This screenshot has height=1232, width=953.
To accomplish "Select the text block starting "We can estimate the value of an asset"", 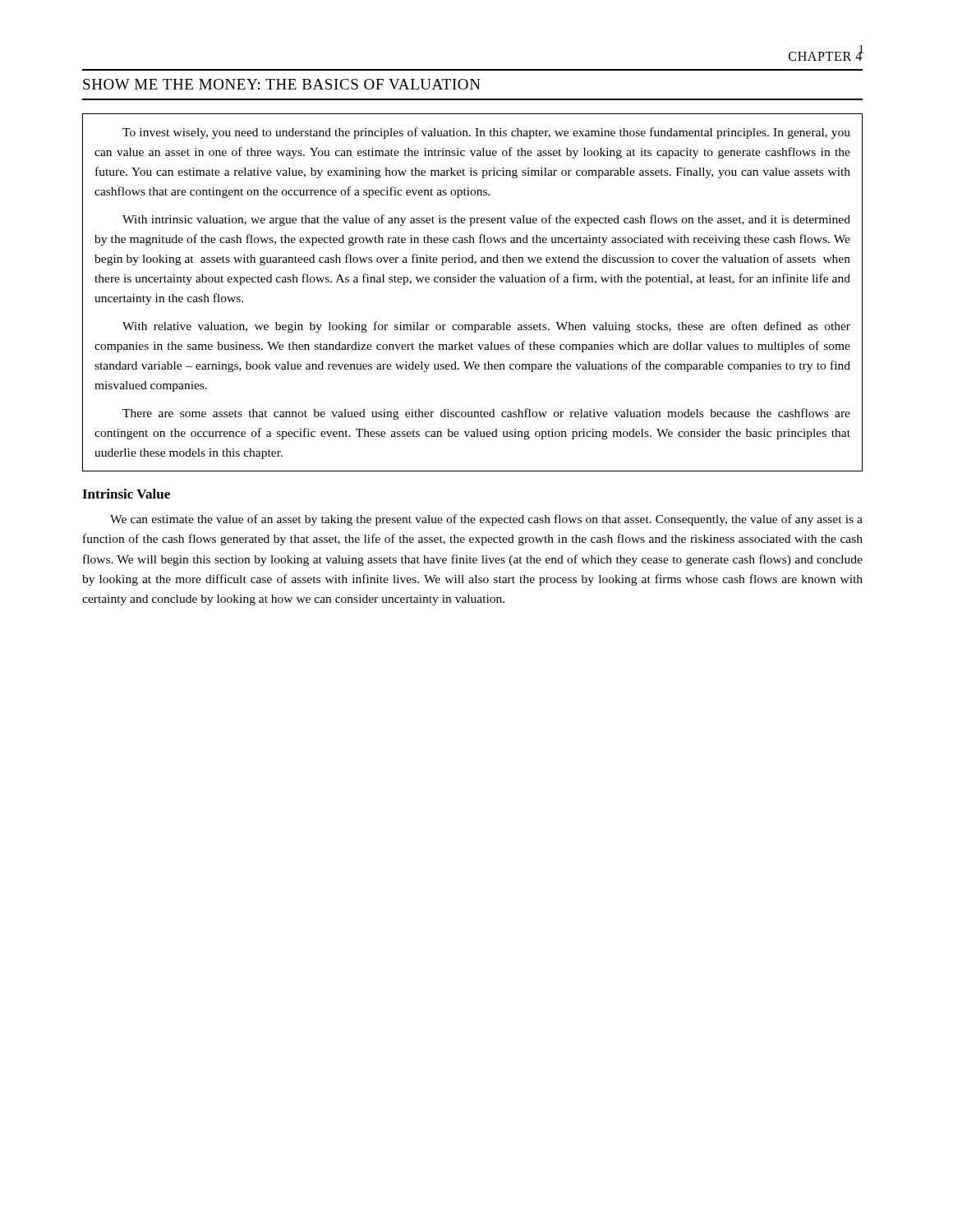I will [472, 559].
